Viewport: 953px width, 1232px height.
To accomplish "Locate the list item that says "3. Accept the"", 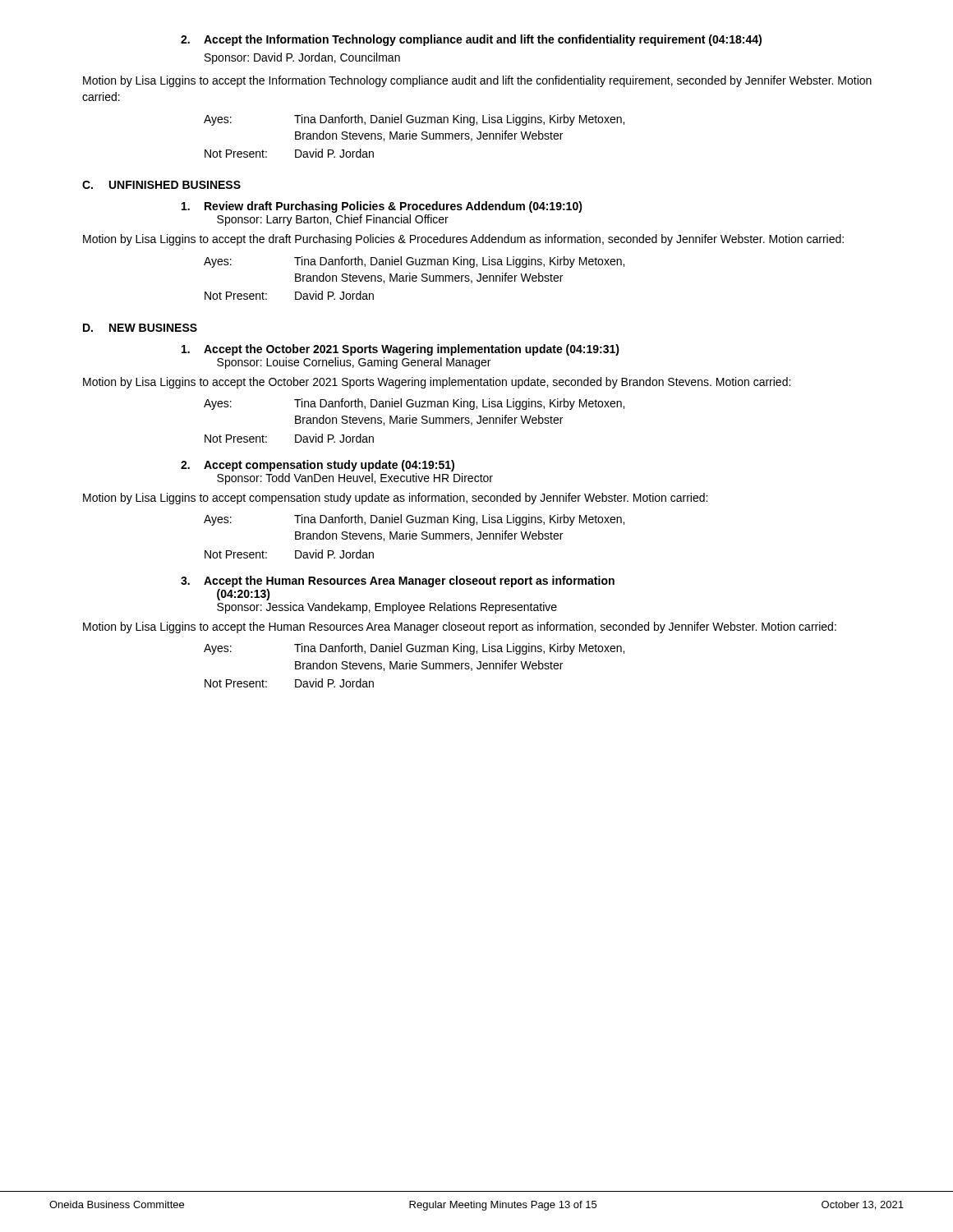I will [x=534, y=594].
